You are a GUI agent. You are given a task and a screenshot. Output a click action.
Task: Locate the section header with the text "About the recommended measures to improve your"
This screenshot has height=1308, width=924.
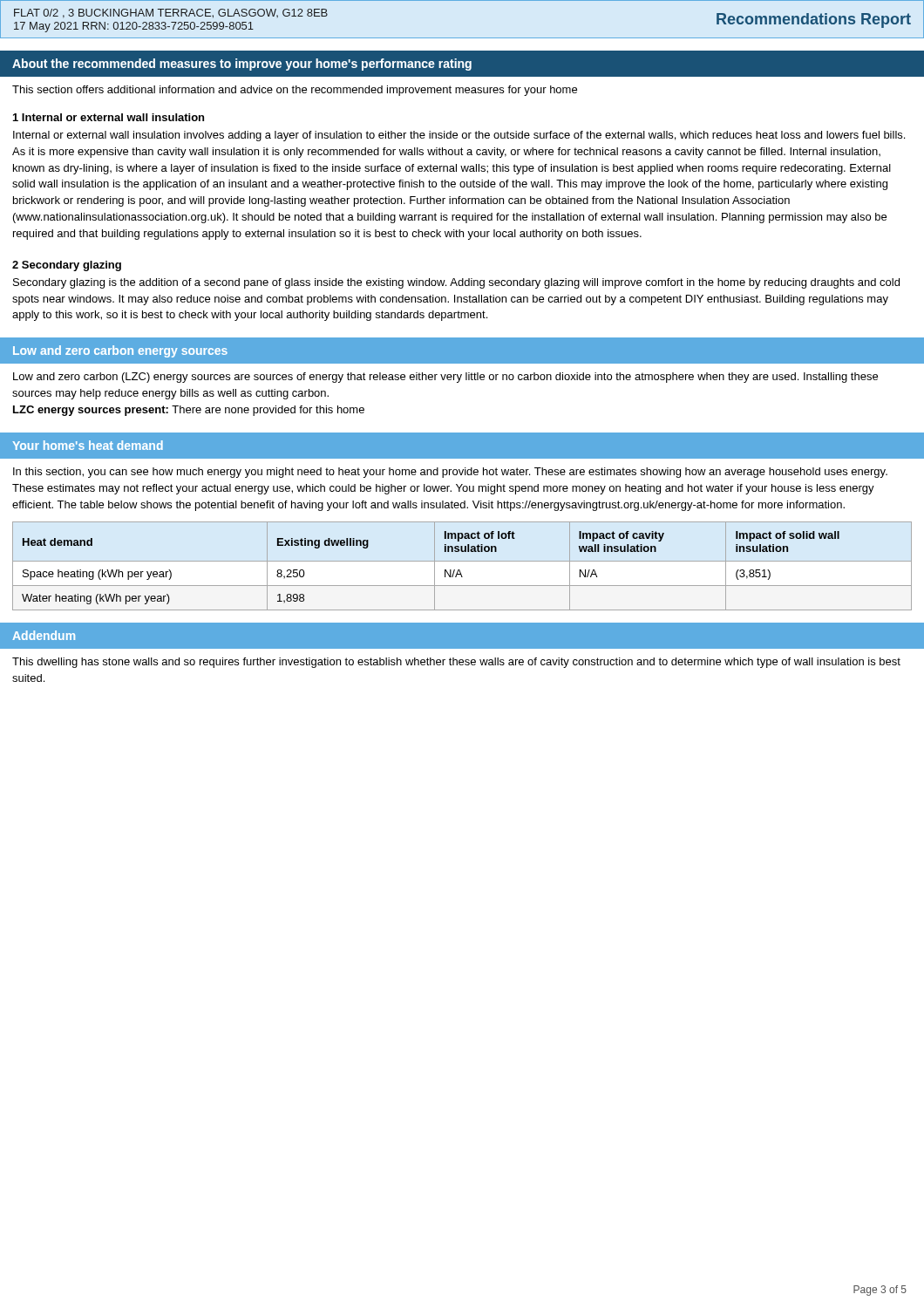point(242,64)
